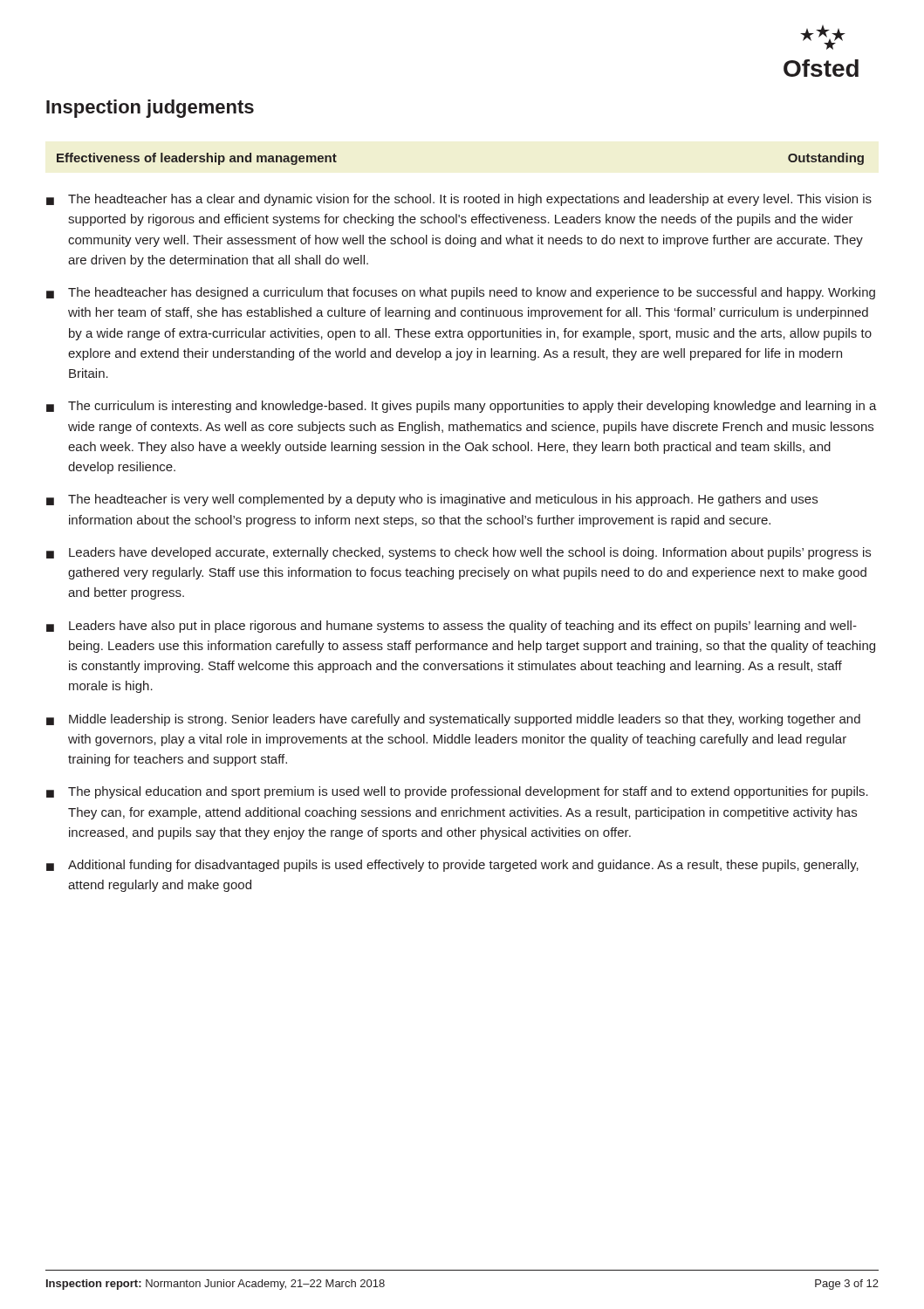Image resolution: width=924 pixels, height=1309 pixels.
Task: Select the list item containing "■ The headteacher has a clear and dynamic"
Action: pos(462,229)
